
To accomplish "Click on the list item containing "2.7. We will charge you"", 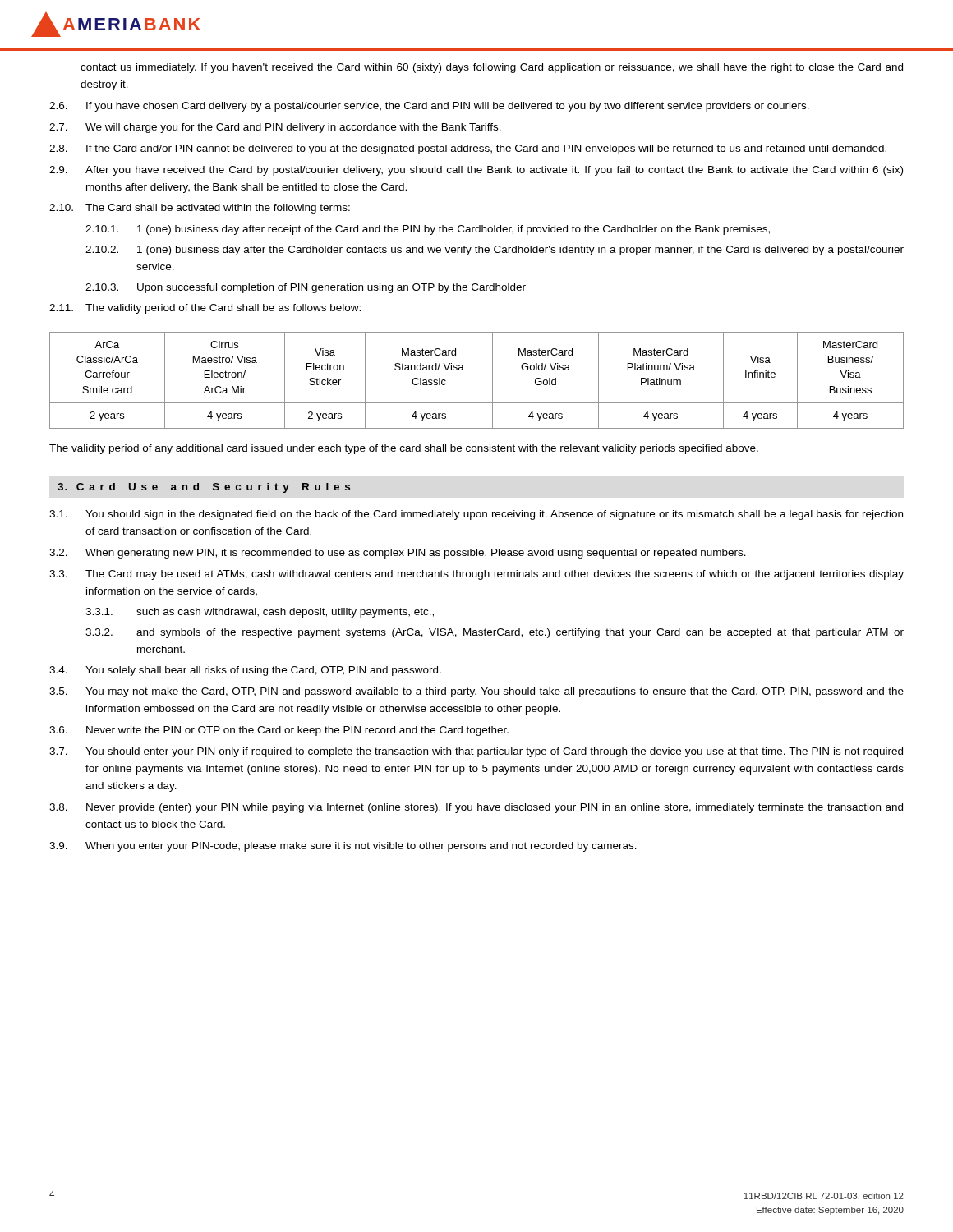I will (476, 128).
